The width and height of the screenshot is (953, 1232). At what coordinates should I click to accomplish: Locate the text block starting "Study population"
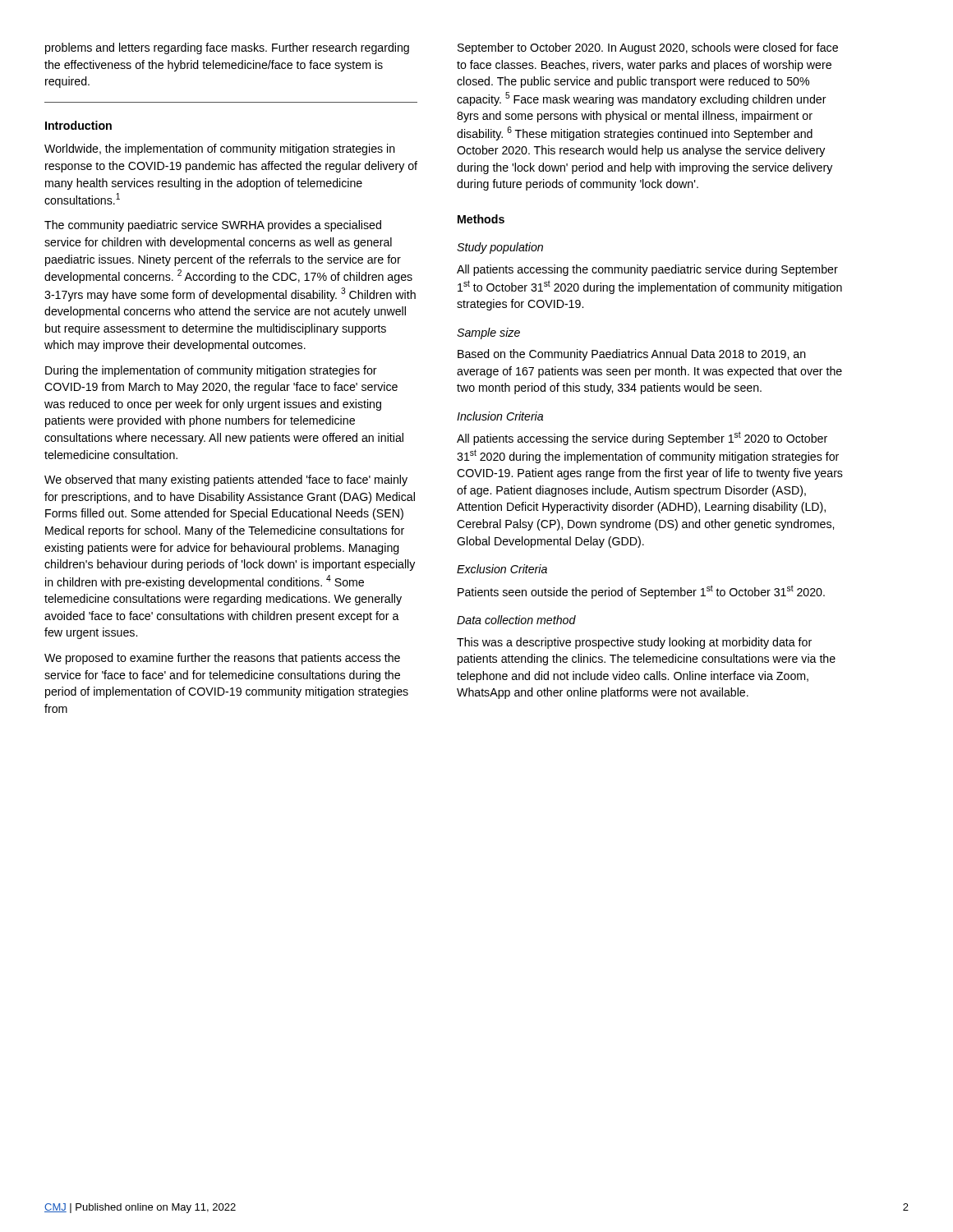pos(500,248)
